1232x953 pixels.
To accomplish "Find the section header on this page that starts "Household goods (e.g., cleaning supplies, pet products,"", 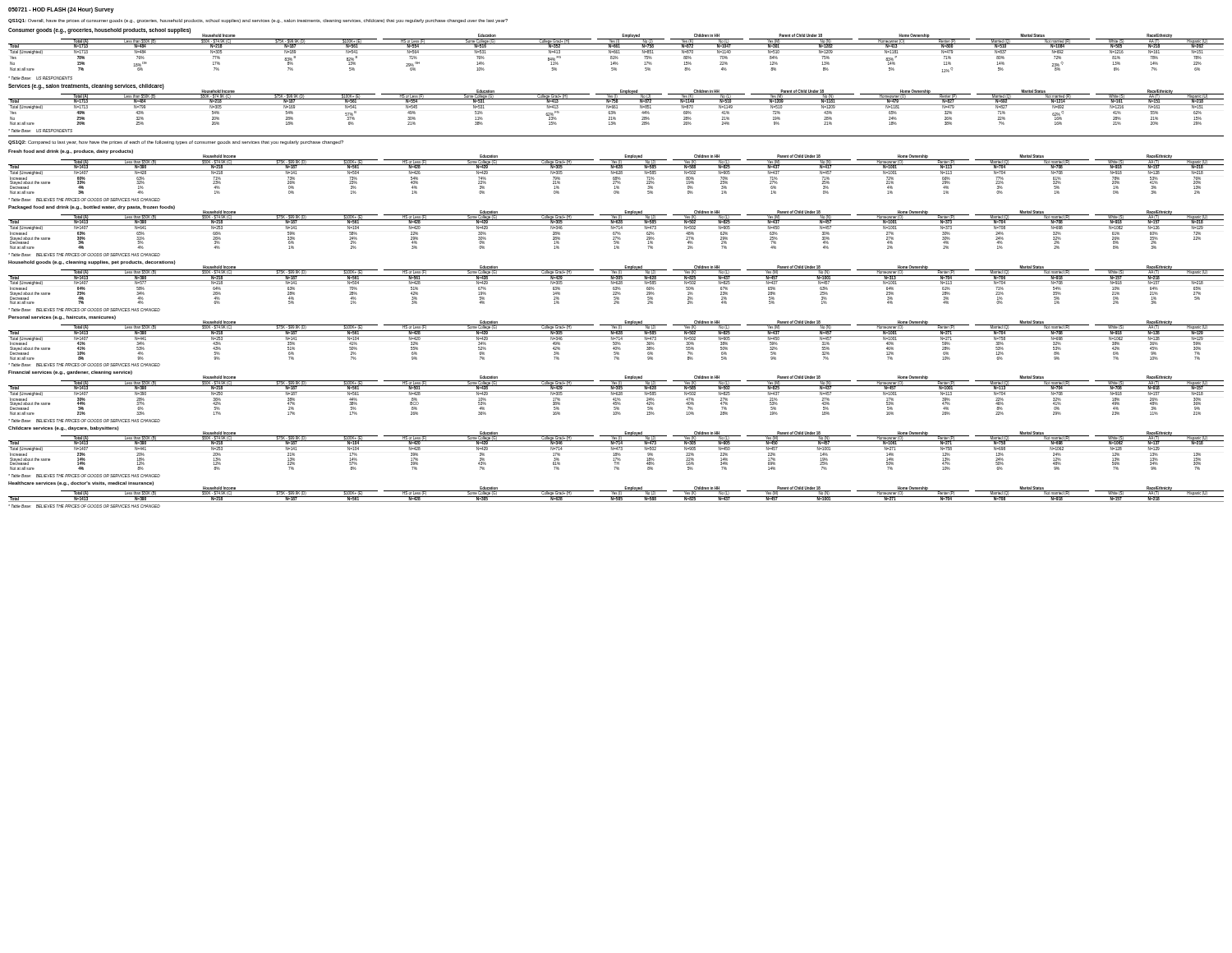I will point(92,262).
